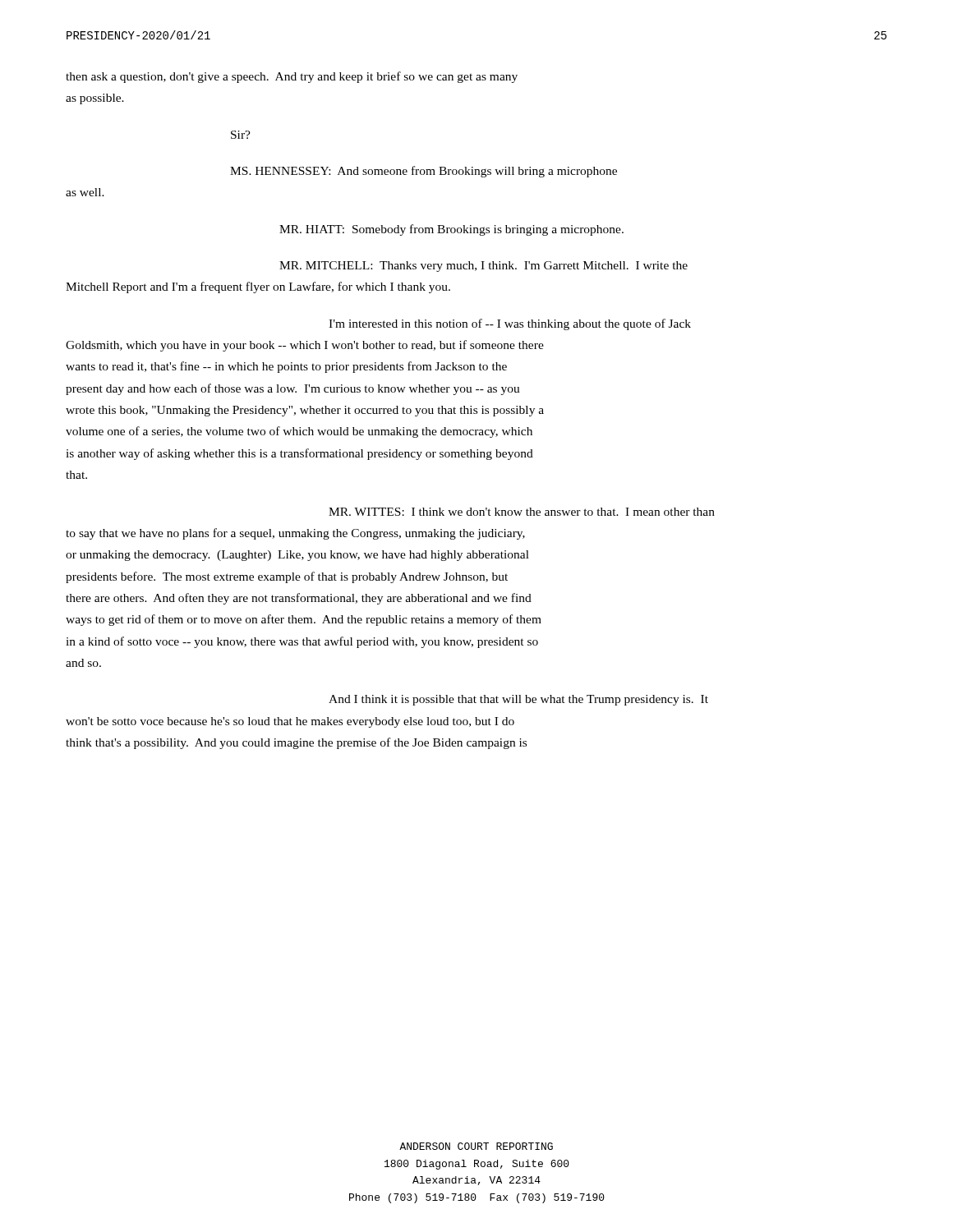Navigate to the region starting "then ask a question, don't"

292,76
